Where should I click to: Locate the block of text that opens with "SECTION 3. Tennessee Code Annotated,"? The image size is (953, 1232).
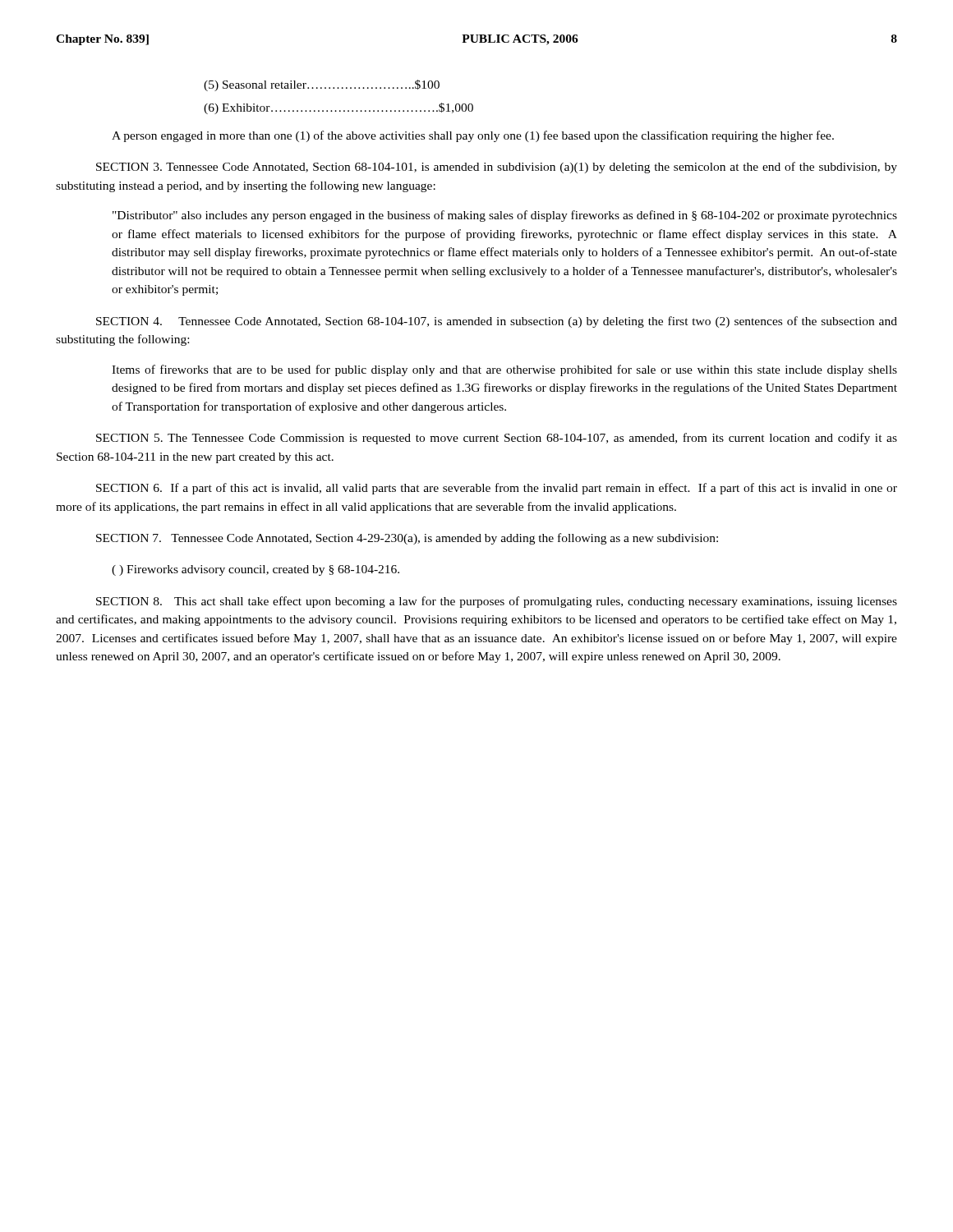(476, 176)
